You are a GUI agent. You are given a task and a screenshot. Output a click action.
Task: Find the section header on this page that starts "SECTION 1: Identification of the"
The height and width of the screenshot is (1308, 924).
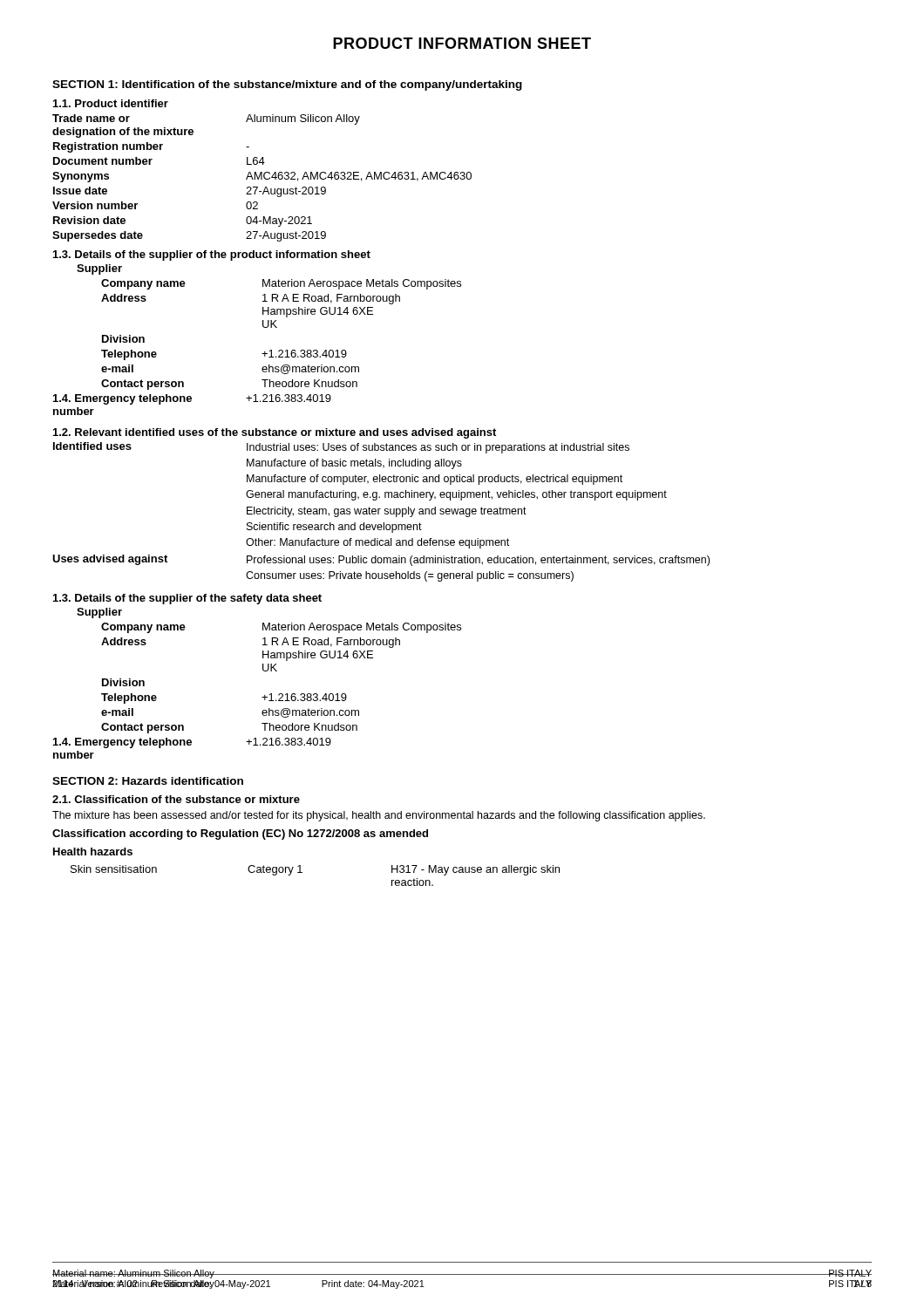click(x=287, y=84)
